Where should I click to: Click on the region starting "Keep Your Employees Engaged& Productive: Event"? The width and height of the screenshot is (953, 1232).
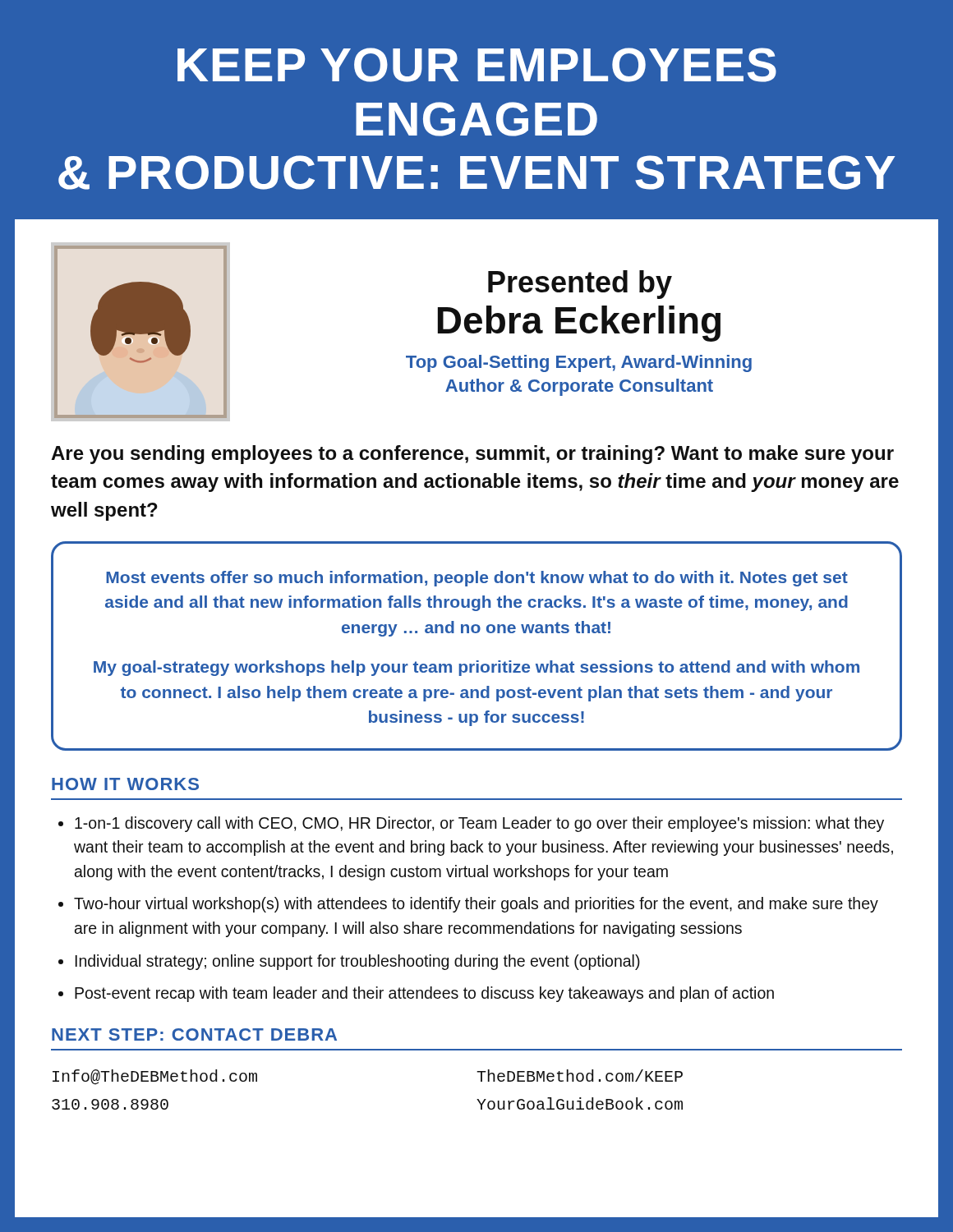[476, 119]
